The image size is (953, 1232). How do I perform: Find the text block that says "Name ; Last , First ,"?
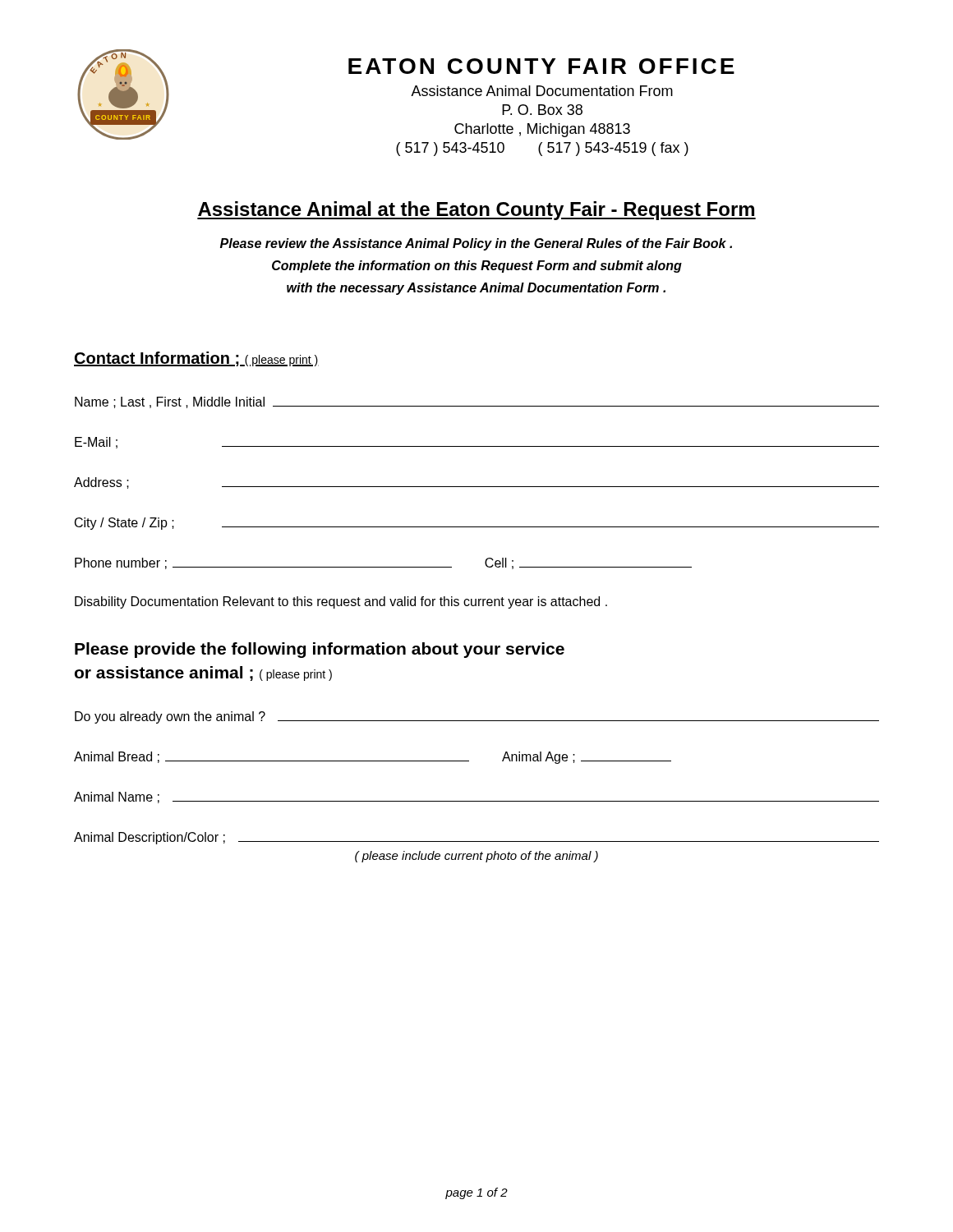476,400
